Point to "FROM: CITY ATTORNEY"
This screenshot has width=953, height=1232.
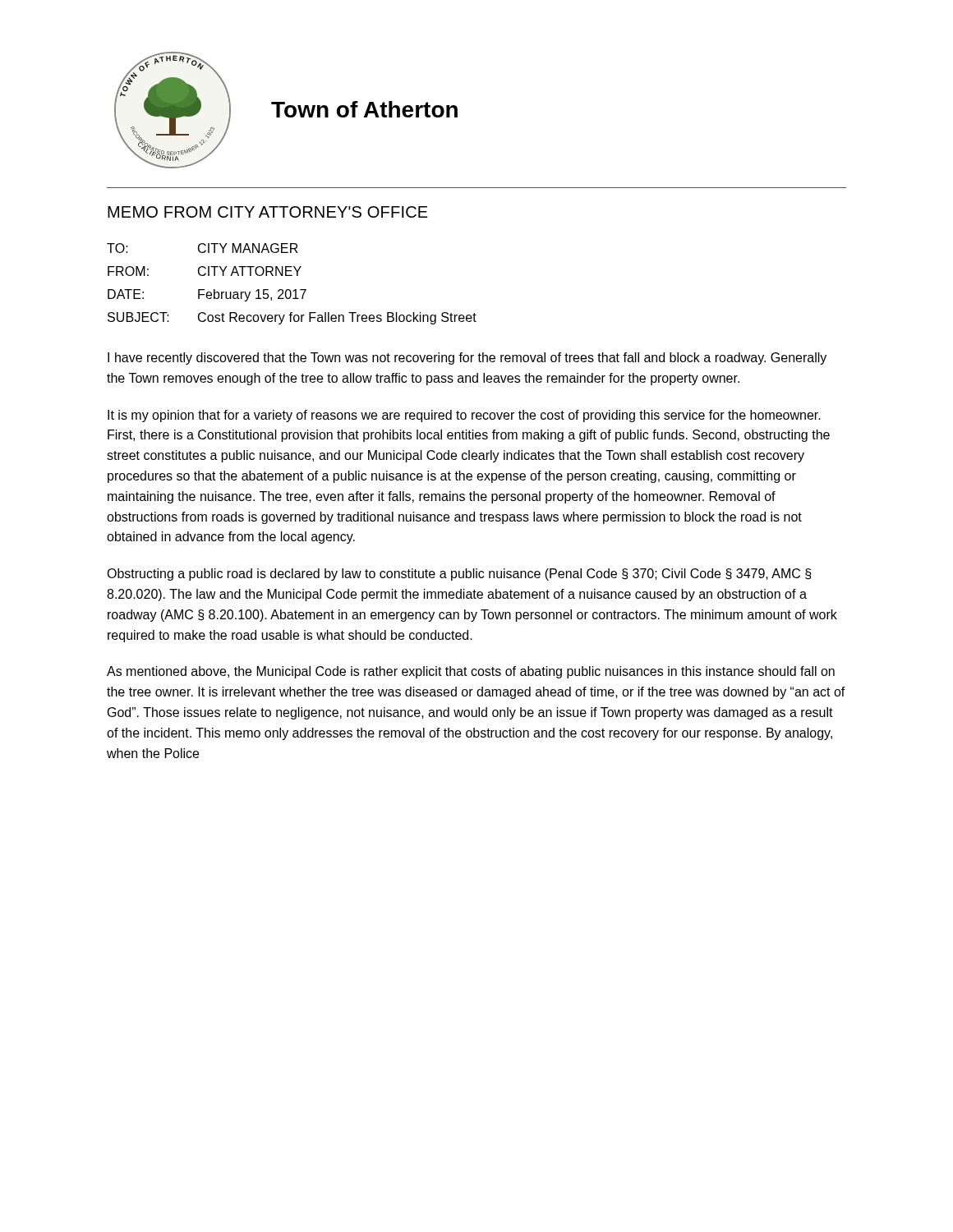pyautogui.click(x=204, y=272)
